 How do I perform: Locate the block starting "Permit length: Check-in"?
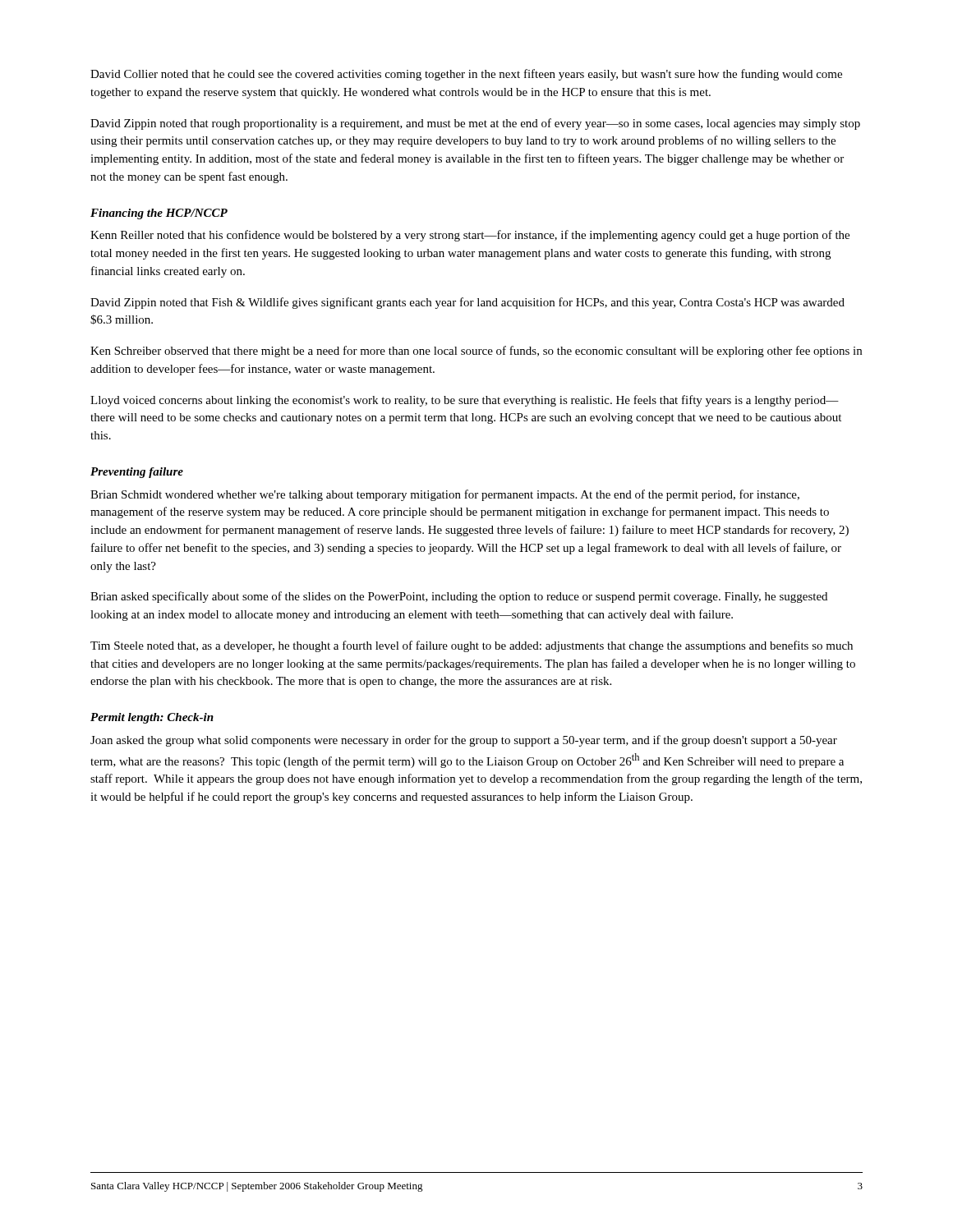(x=152, y=717)
